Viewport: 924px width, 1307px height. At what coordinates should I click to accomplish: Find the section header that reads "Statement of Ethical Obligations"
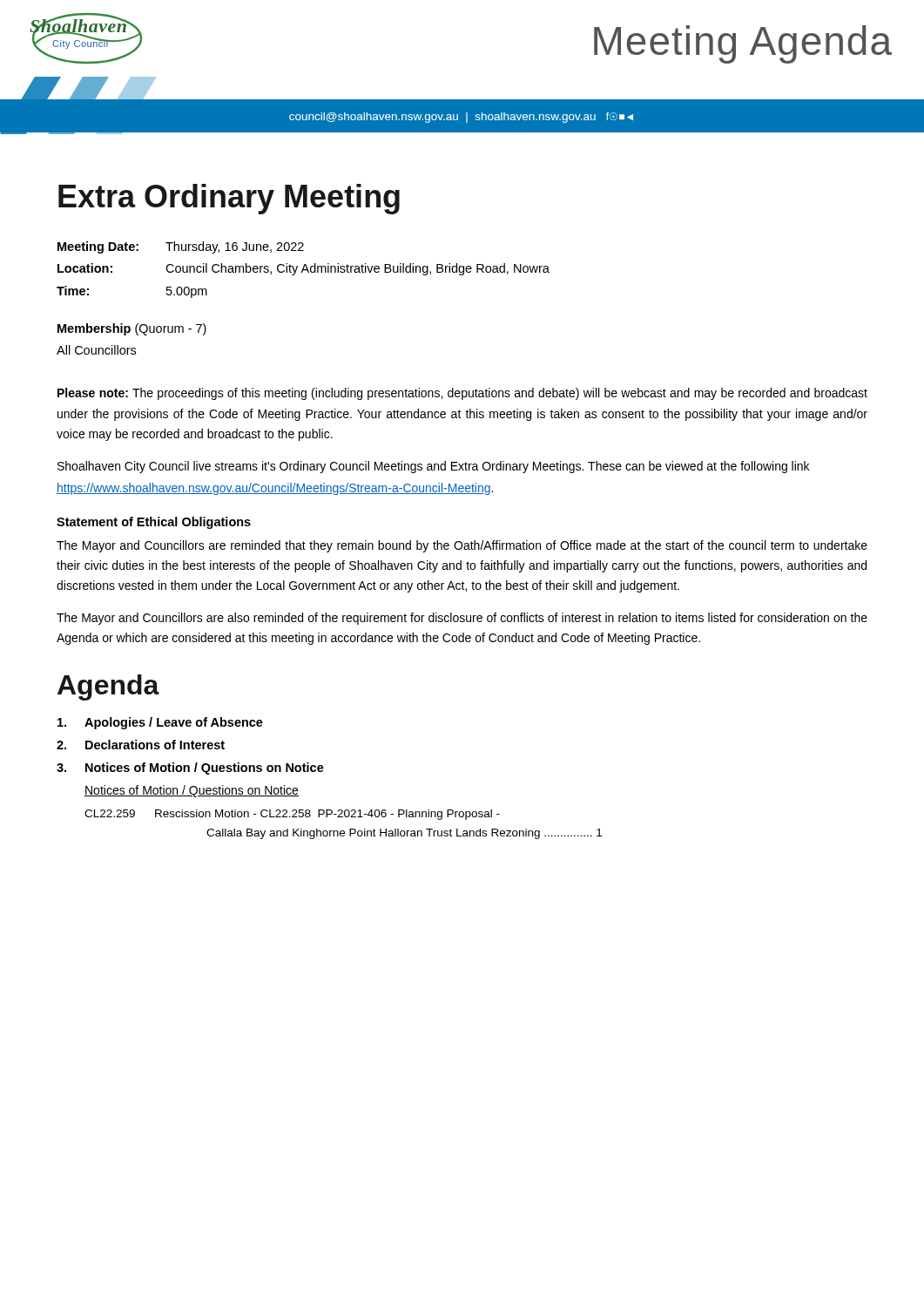click(154, 522)
